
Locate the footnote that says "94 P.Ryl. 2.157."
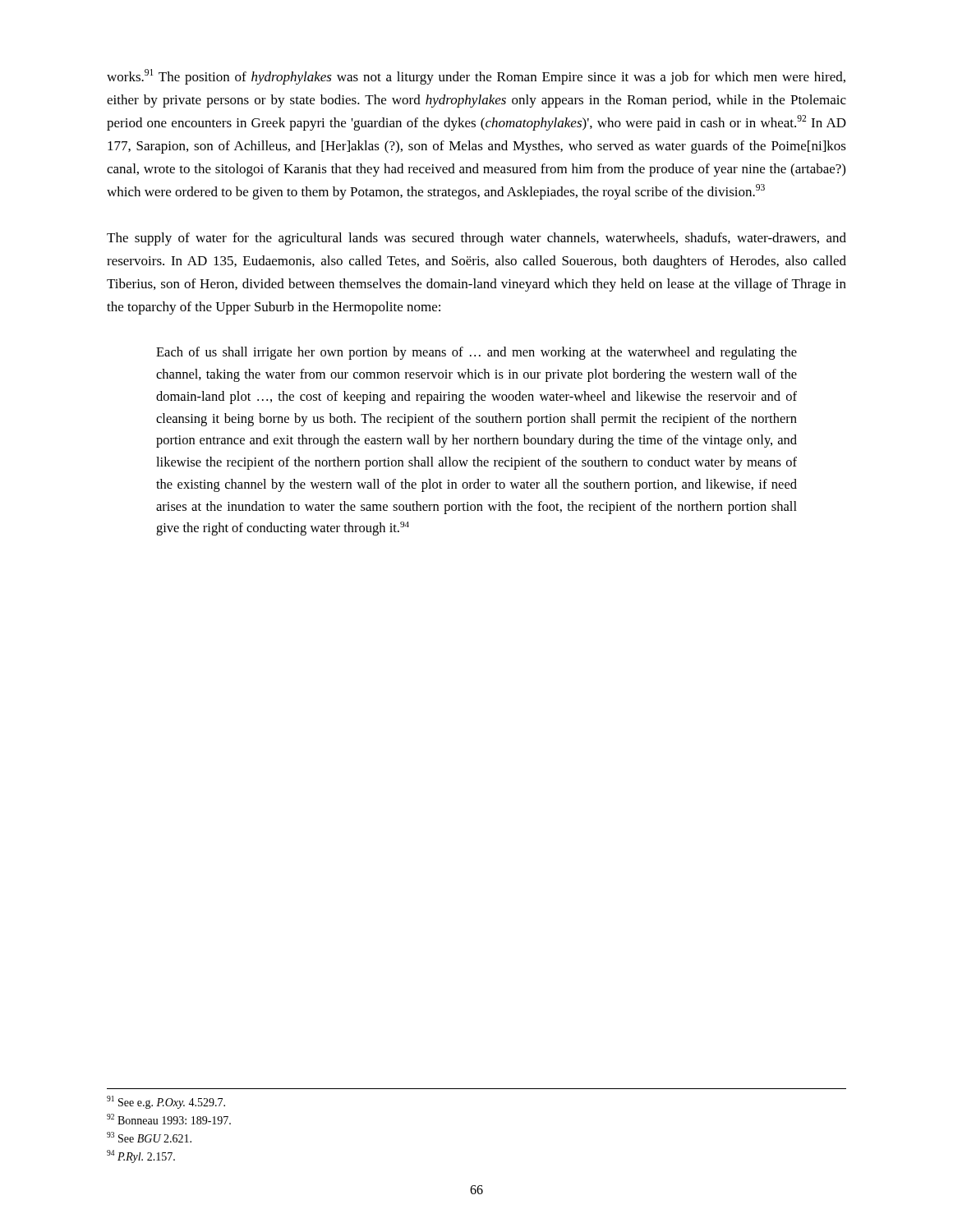pyautogui.click(x=141, y=1156)
